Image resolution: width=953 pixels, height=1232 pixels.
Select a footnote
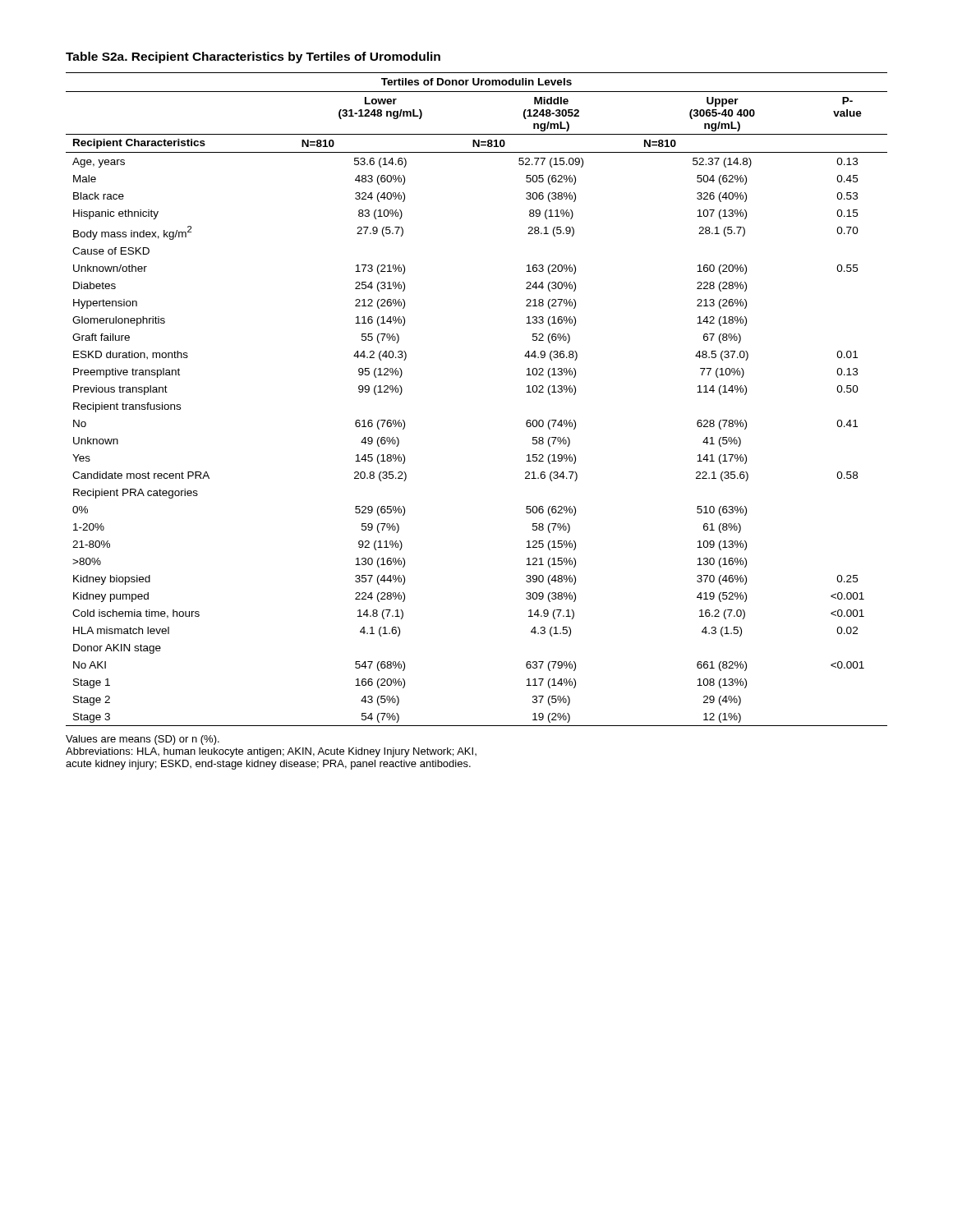[x=271, y=751]
